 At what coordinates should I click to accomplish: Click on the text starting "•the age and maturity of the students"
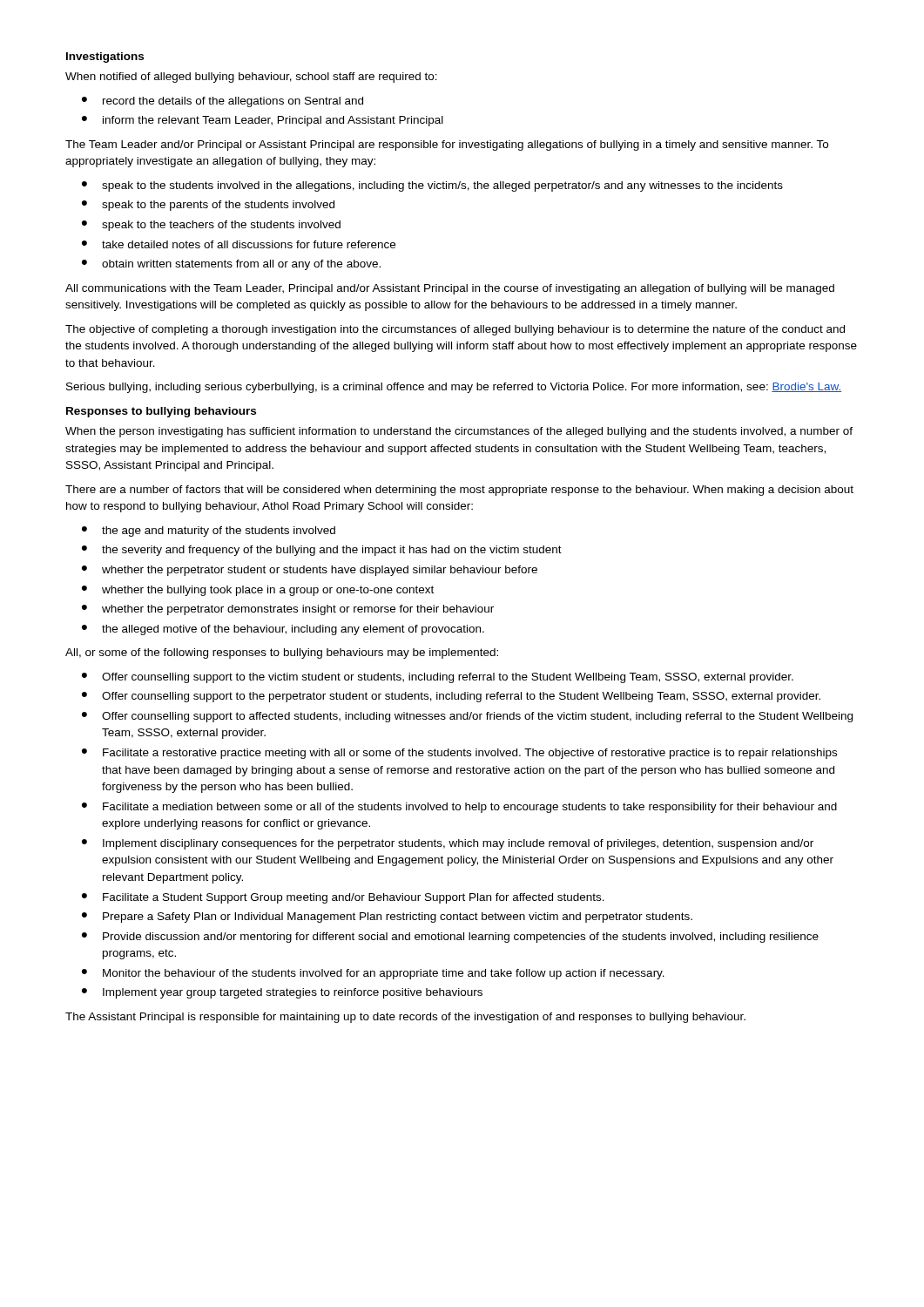pyautogui.click(x=209, y=532)
